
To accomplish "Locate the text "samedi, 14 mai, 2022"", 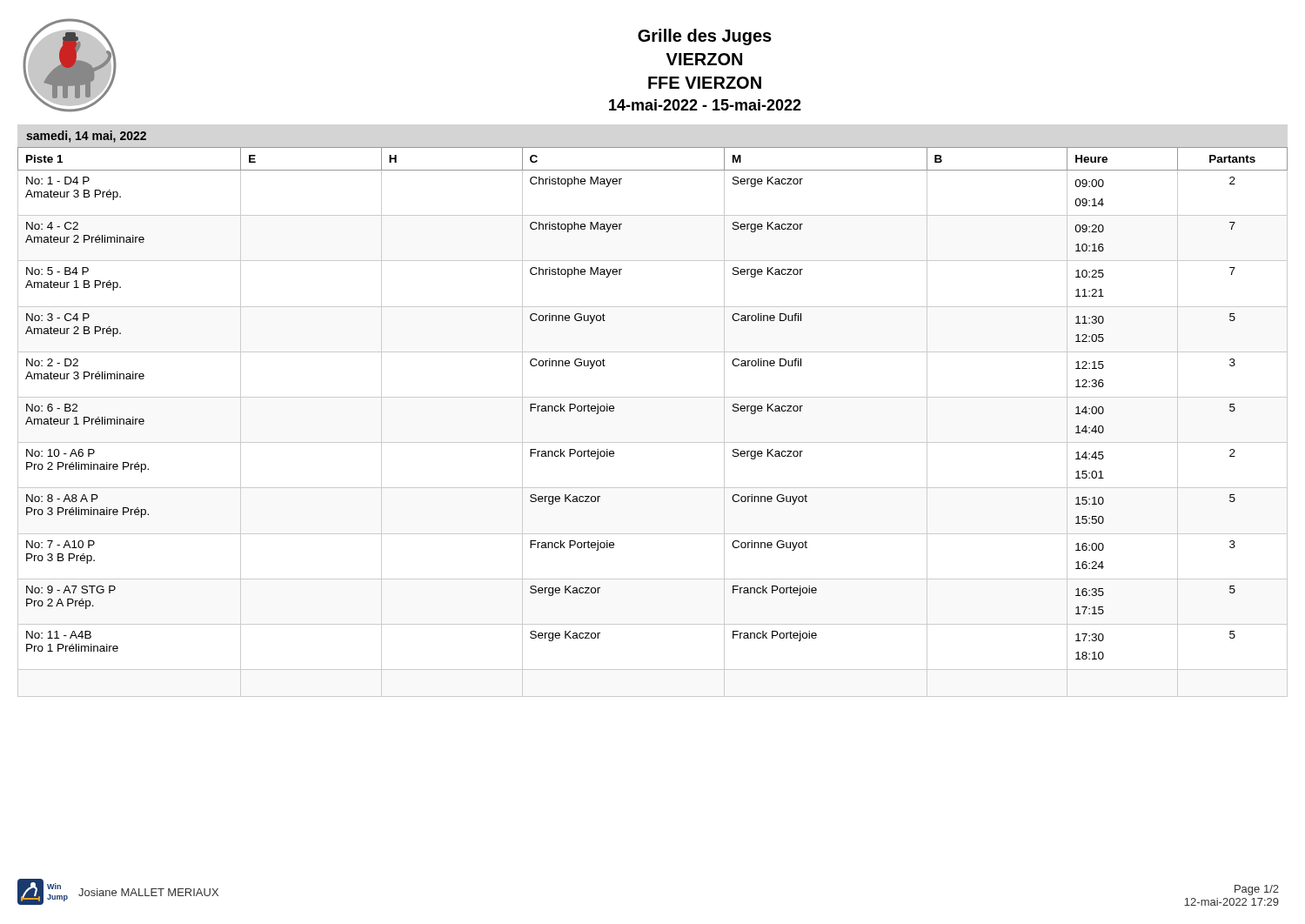I will 86,136.
